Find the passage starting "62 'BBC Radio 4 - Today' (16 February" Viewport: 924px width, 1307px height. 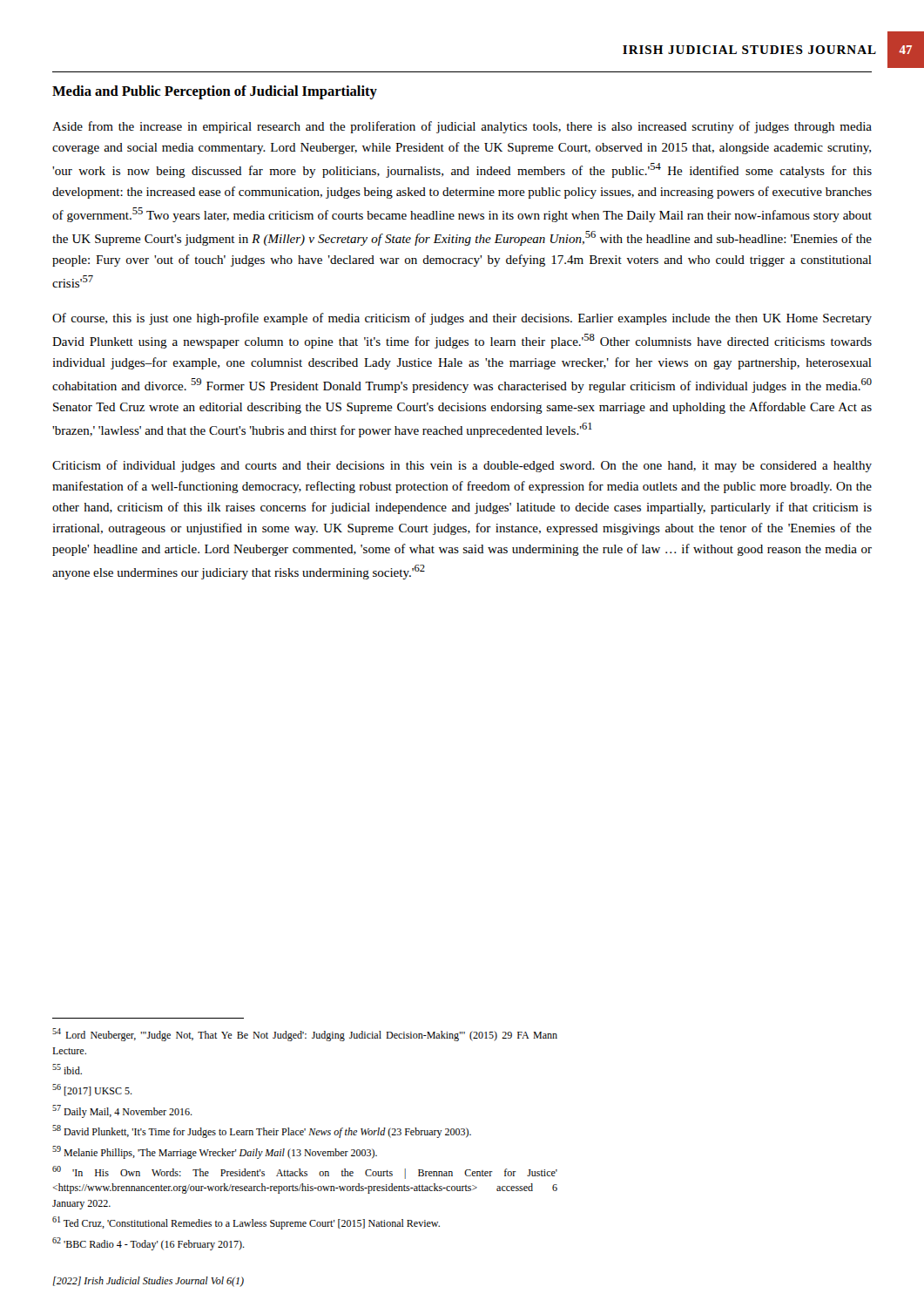148,1243
